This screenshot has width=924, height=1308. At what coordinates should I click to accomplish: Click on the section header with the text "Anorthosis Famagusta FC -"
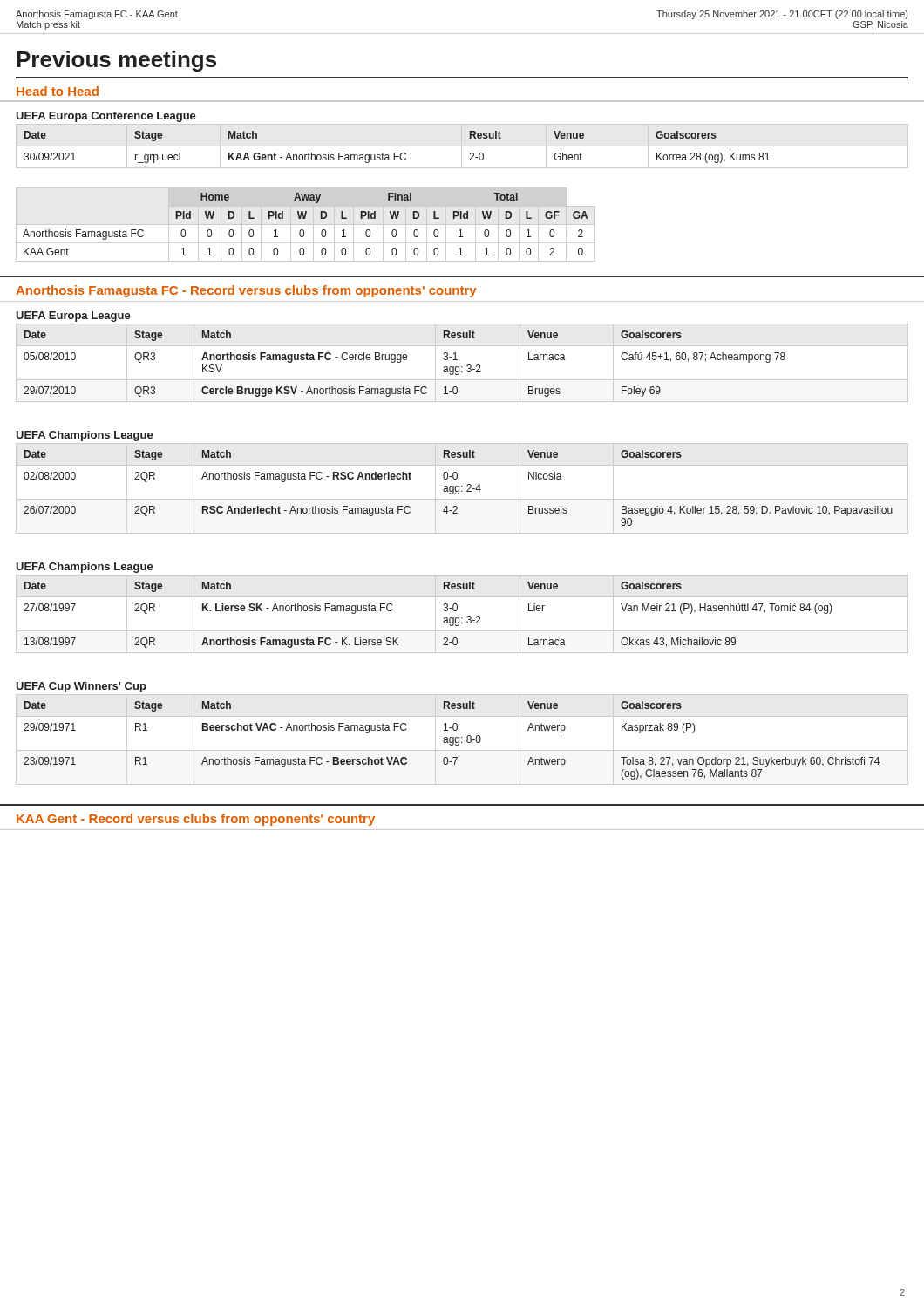click(246, 290)
